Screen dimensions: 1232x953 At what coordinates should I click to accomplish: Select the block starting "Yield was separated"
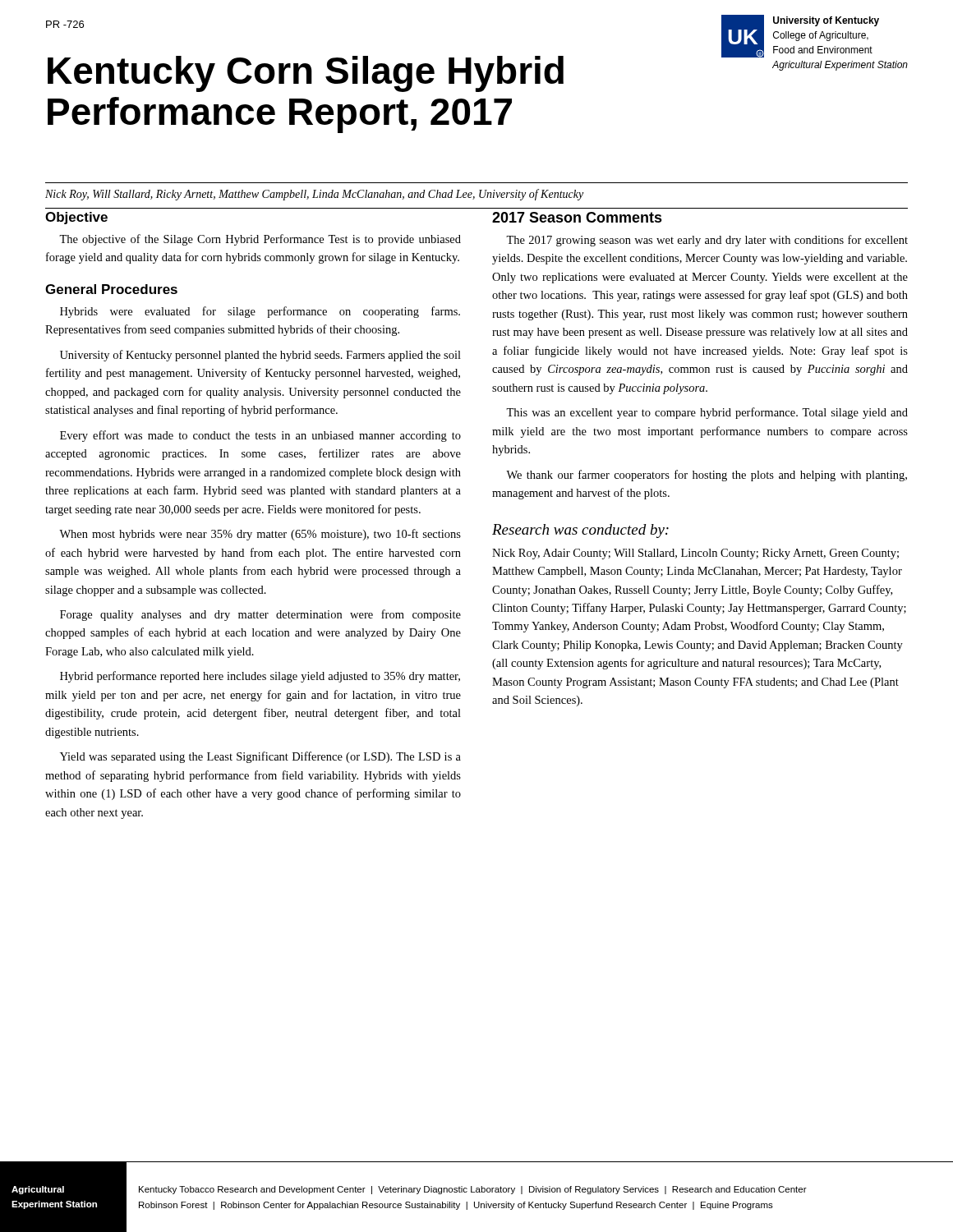pos(253,784)
